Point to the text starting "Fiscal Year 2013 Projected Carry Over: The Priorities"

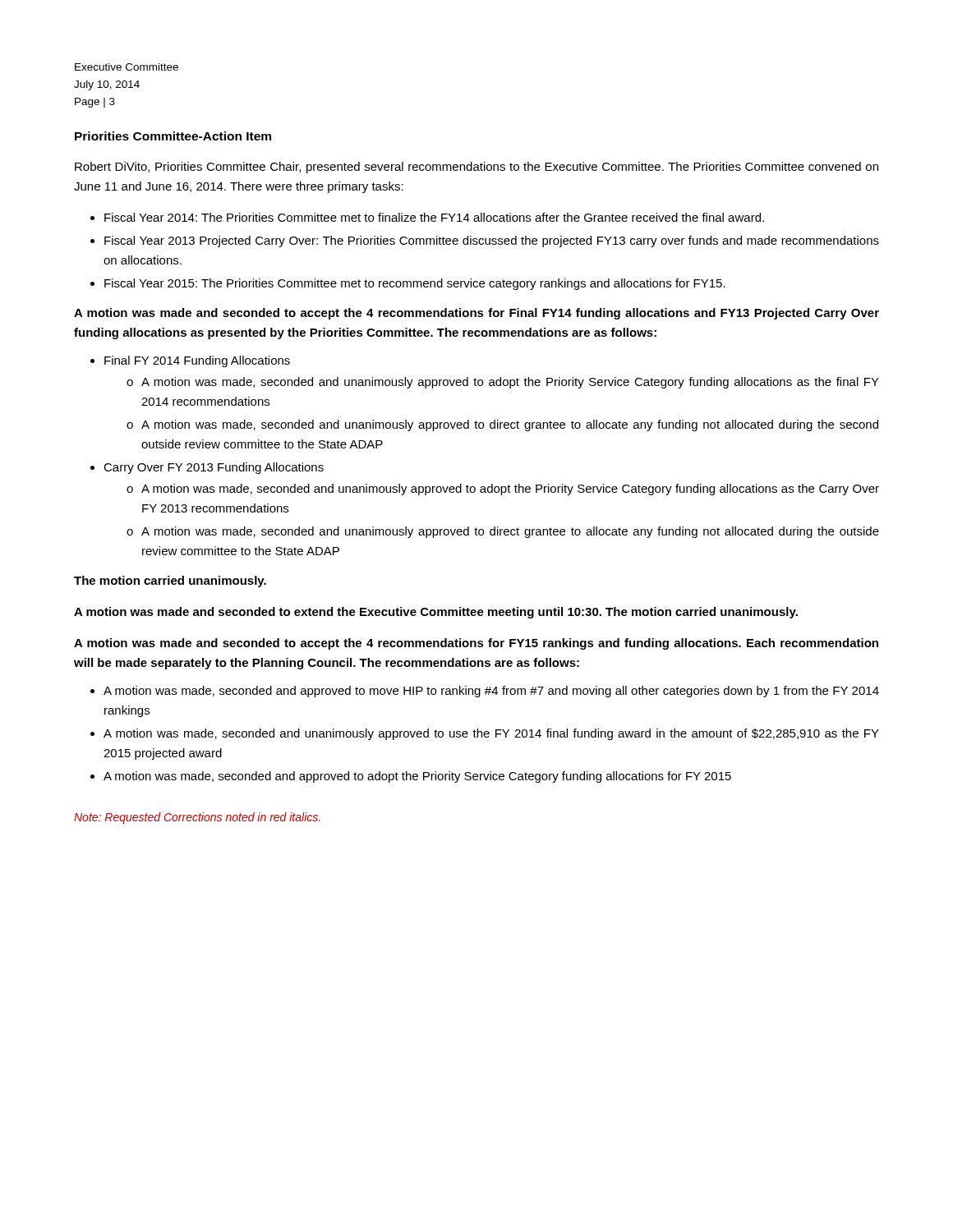click(x=491, y=250)
